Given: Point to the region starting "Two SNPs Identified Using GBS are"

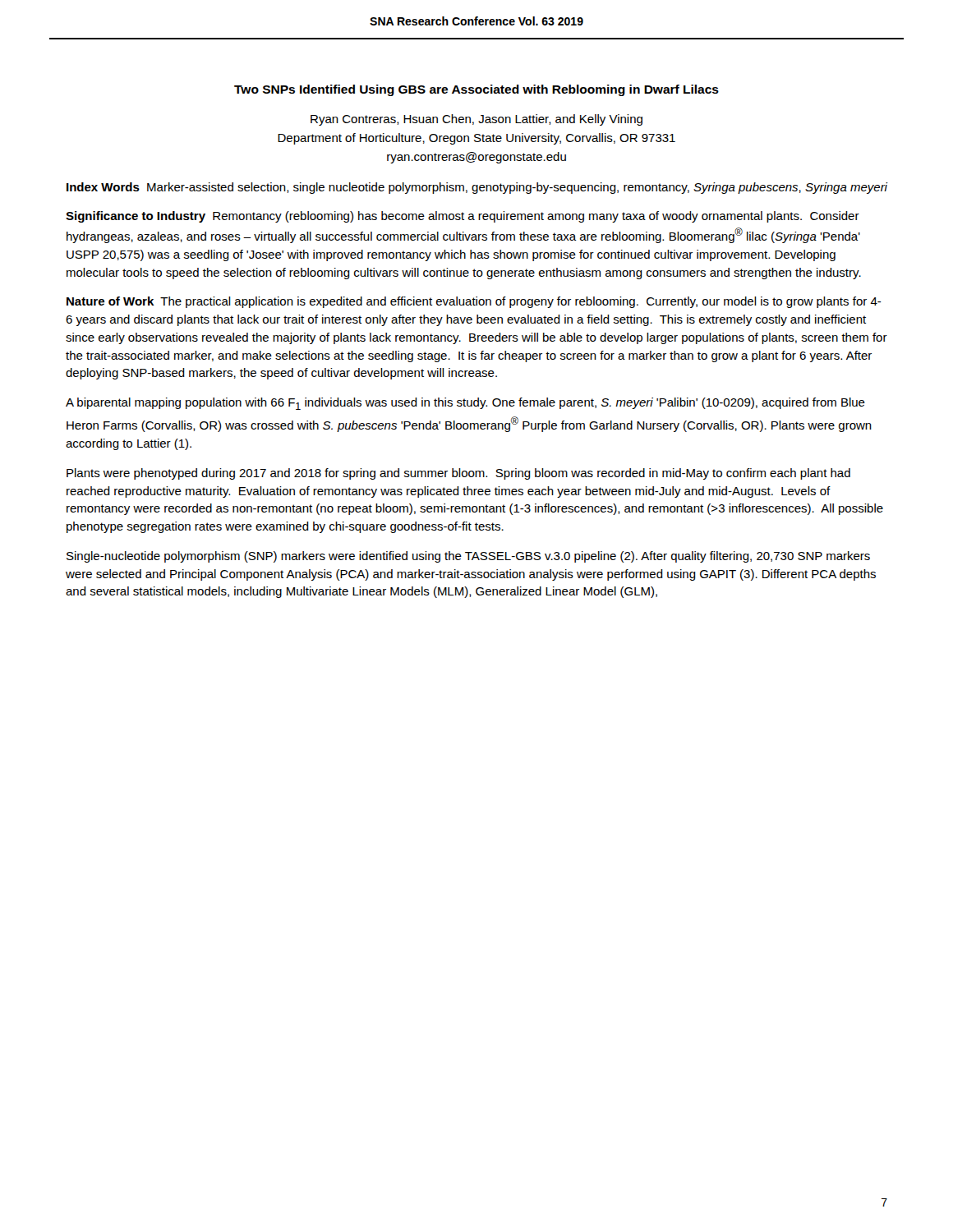Looking at the screenshot, I should tap(476, 89).
